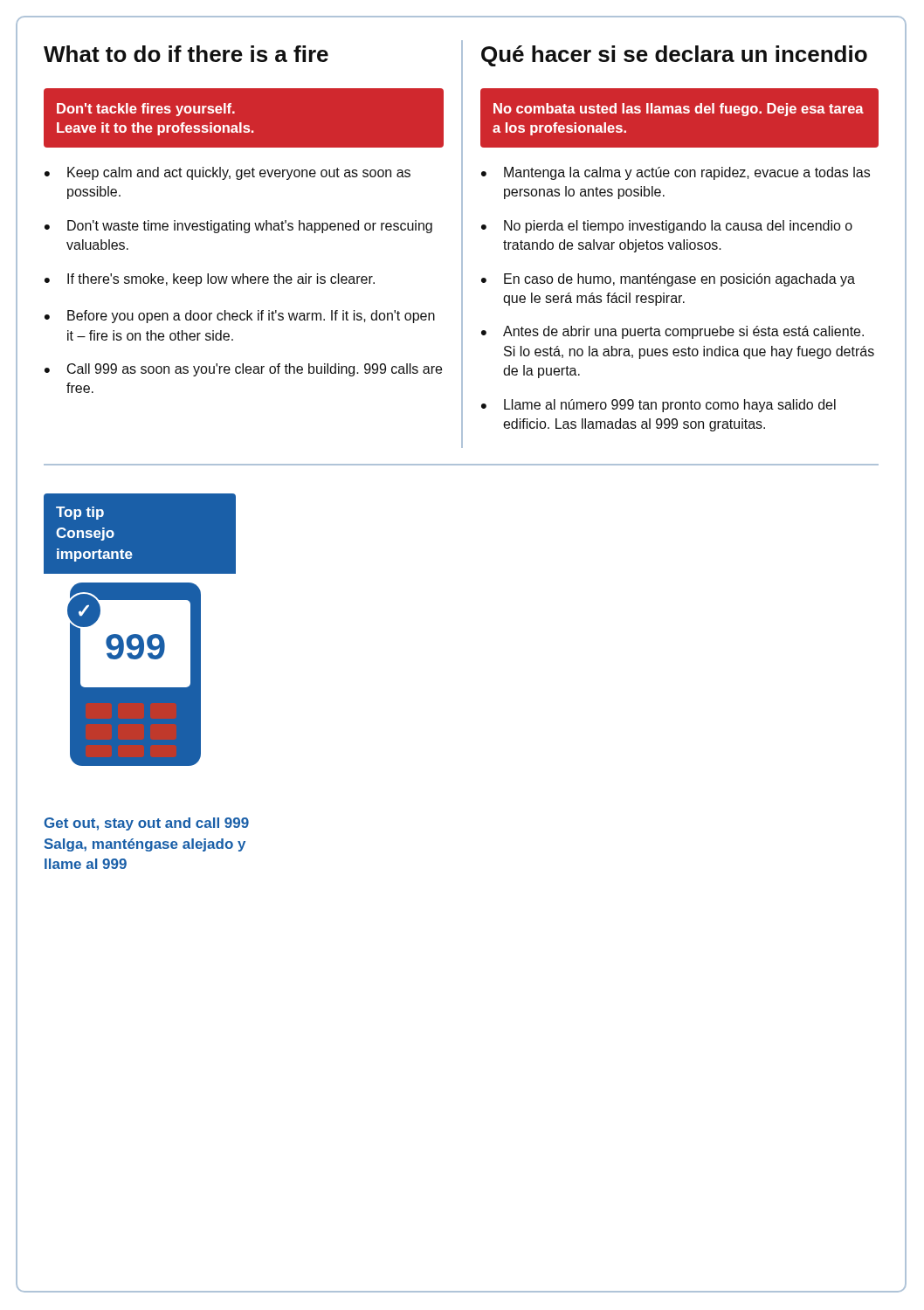Point to the block beginning "•En caso de humo, manténgase en"
Viewport: 924px width, 1310px height.
679,289
